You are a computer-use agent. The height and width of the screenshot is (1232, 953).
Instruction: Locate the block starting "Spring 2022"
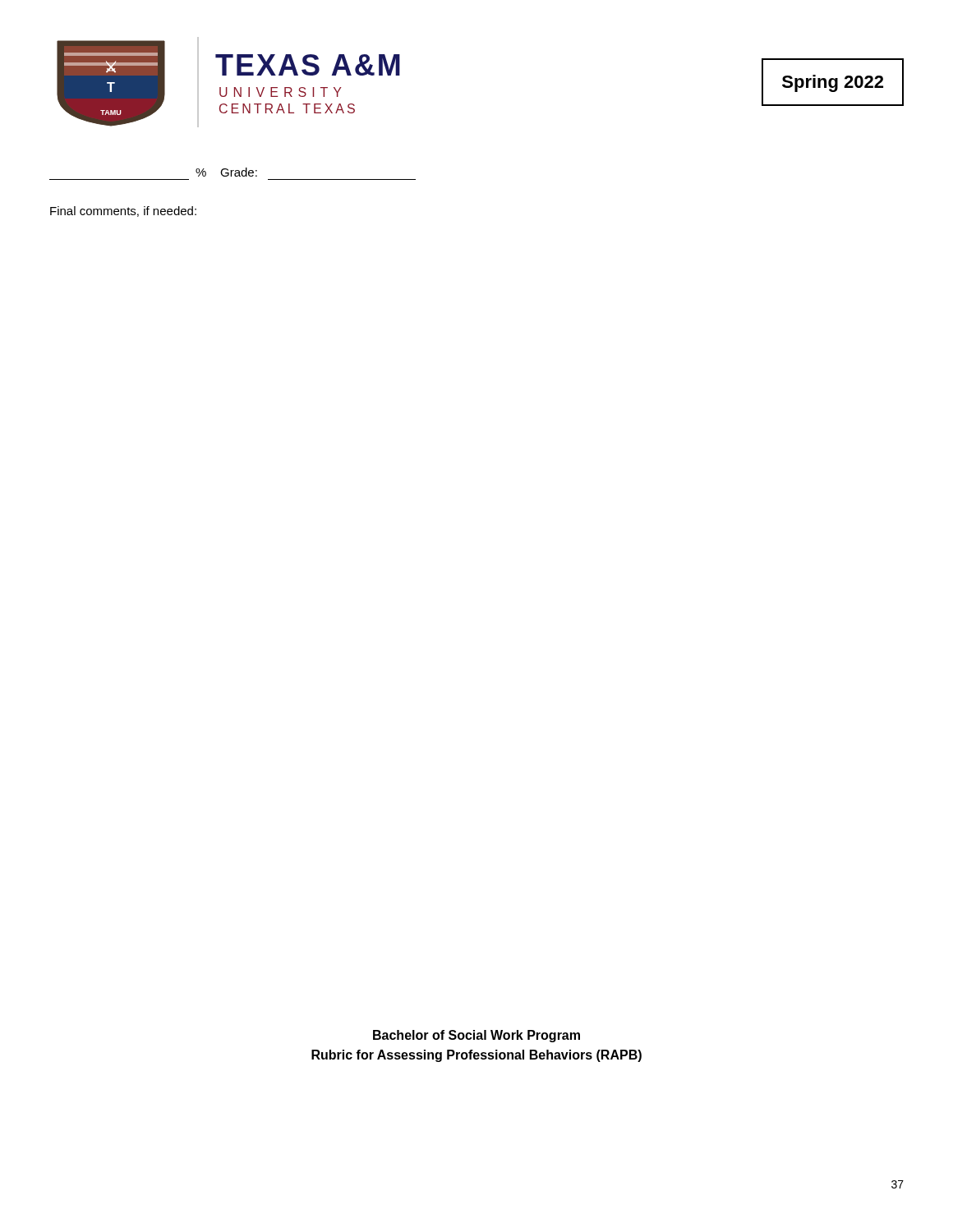[x=833, y=81]
